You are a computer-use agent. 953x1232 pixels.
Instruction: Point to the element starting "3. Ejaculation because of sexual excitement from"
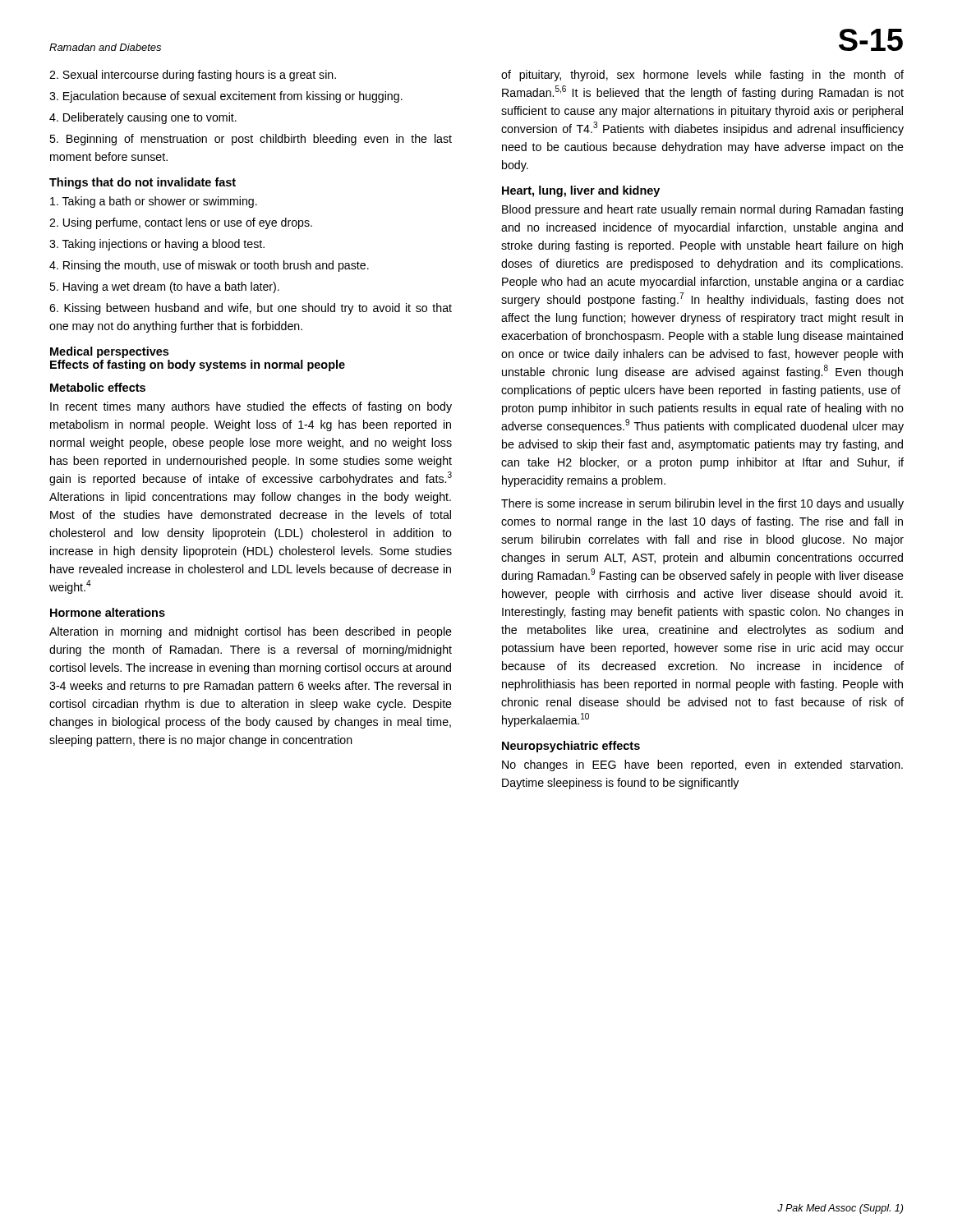pos(226,96)
